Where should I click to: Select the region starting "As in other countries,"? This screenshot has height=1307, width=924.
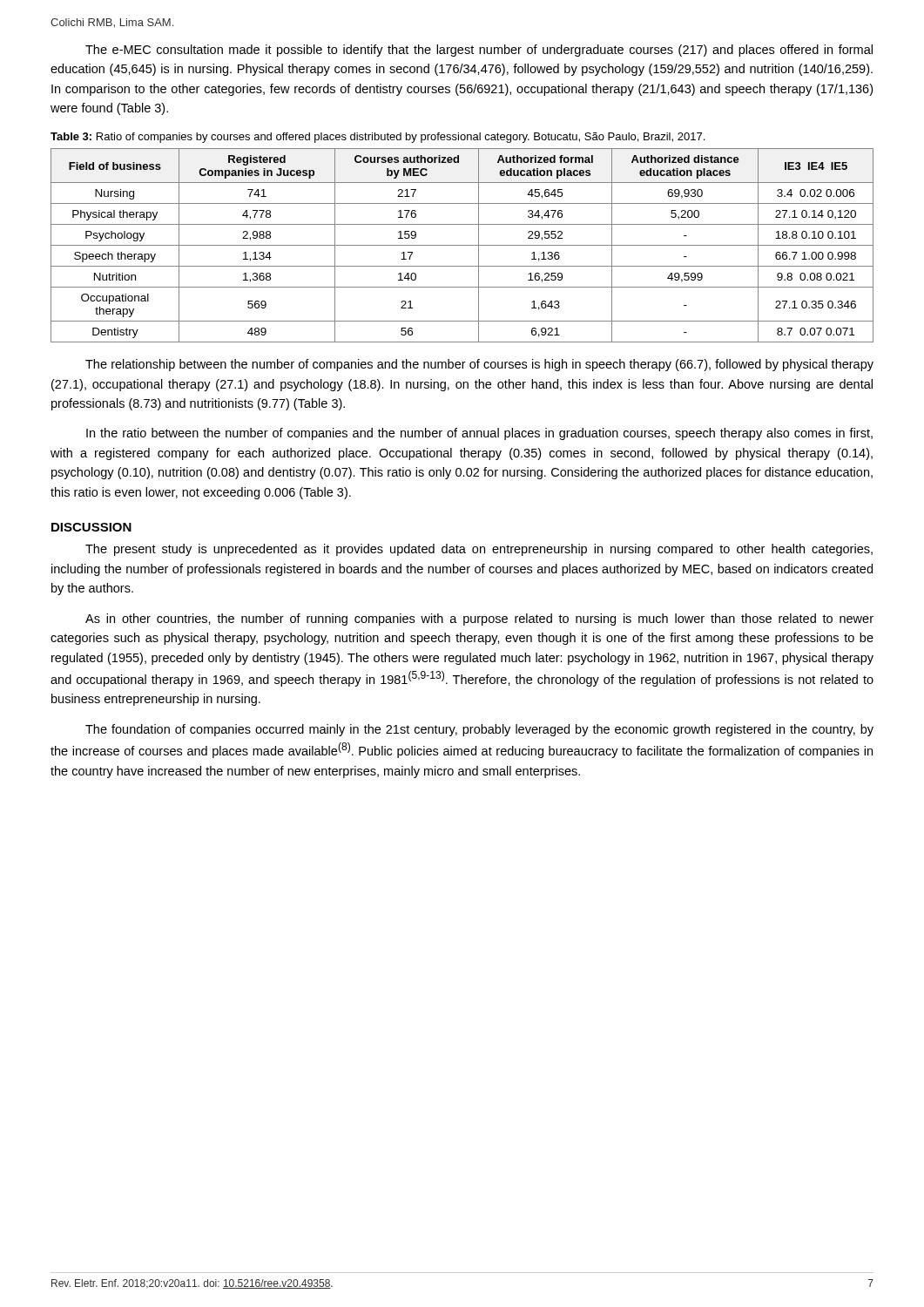462,659
